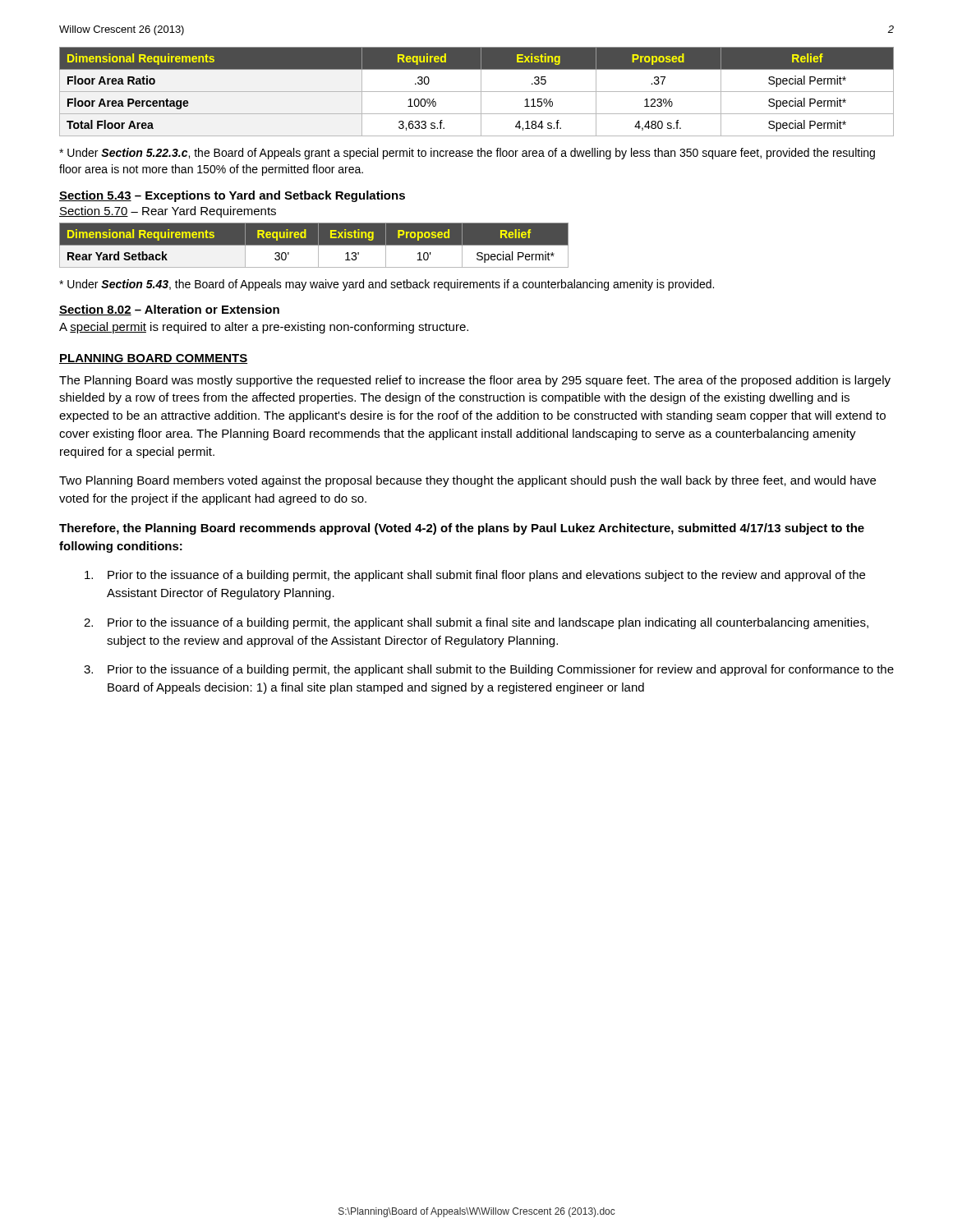The image size is (953, 1232).
Task: Navigate to the element starting "PLANNING BOARD COMMENTS"
Action: tap(153, 357)
